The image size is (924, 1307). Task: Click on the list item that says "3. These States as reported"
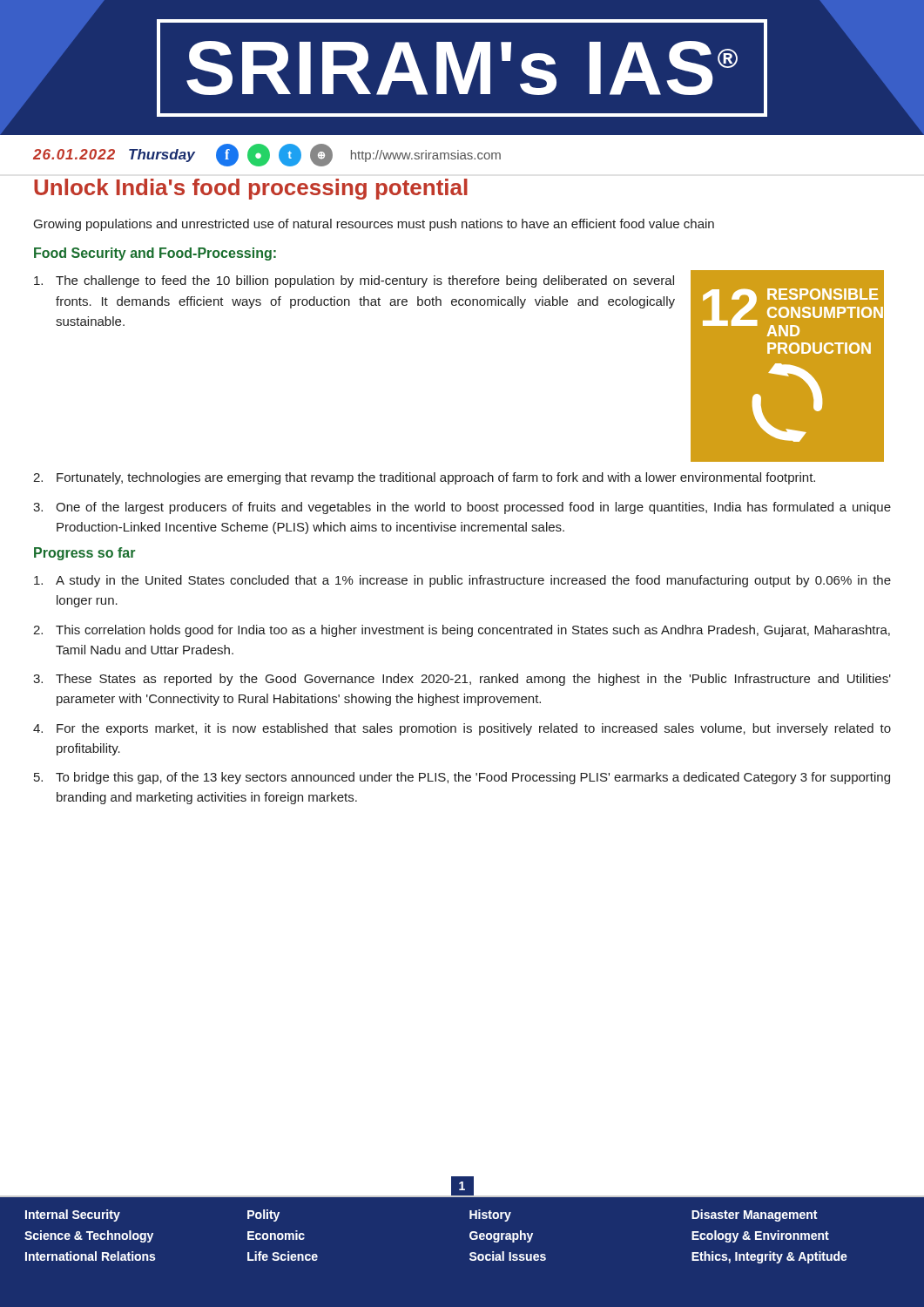462,689
